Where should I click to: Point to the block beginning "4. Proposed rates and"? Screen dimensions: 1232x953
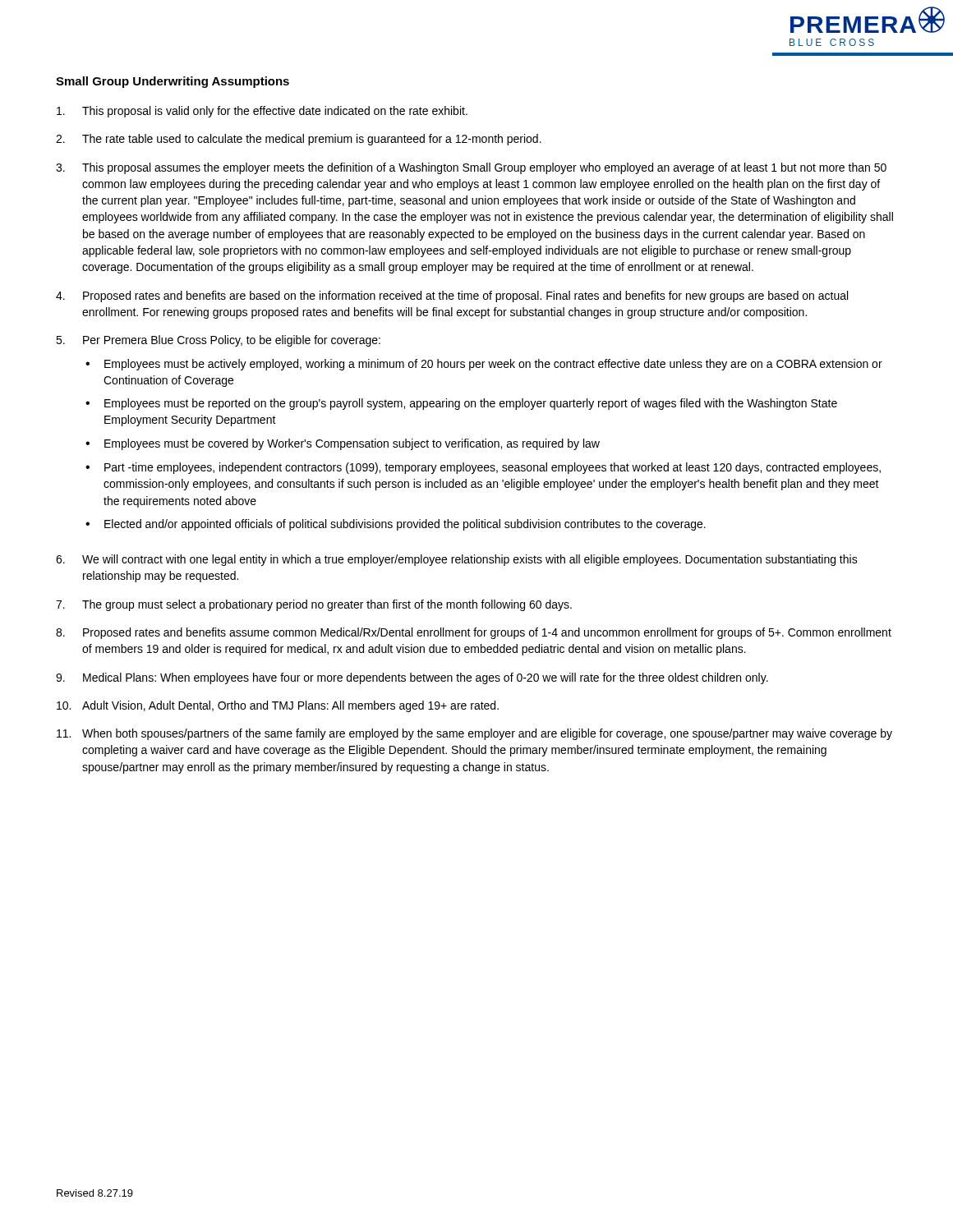click(476, 304)
